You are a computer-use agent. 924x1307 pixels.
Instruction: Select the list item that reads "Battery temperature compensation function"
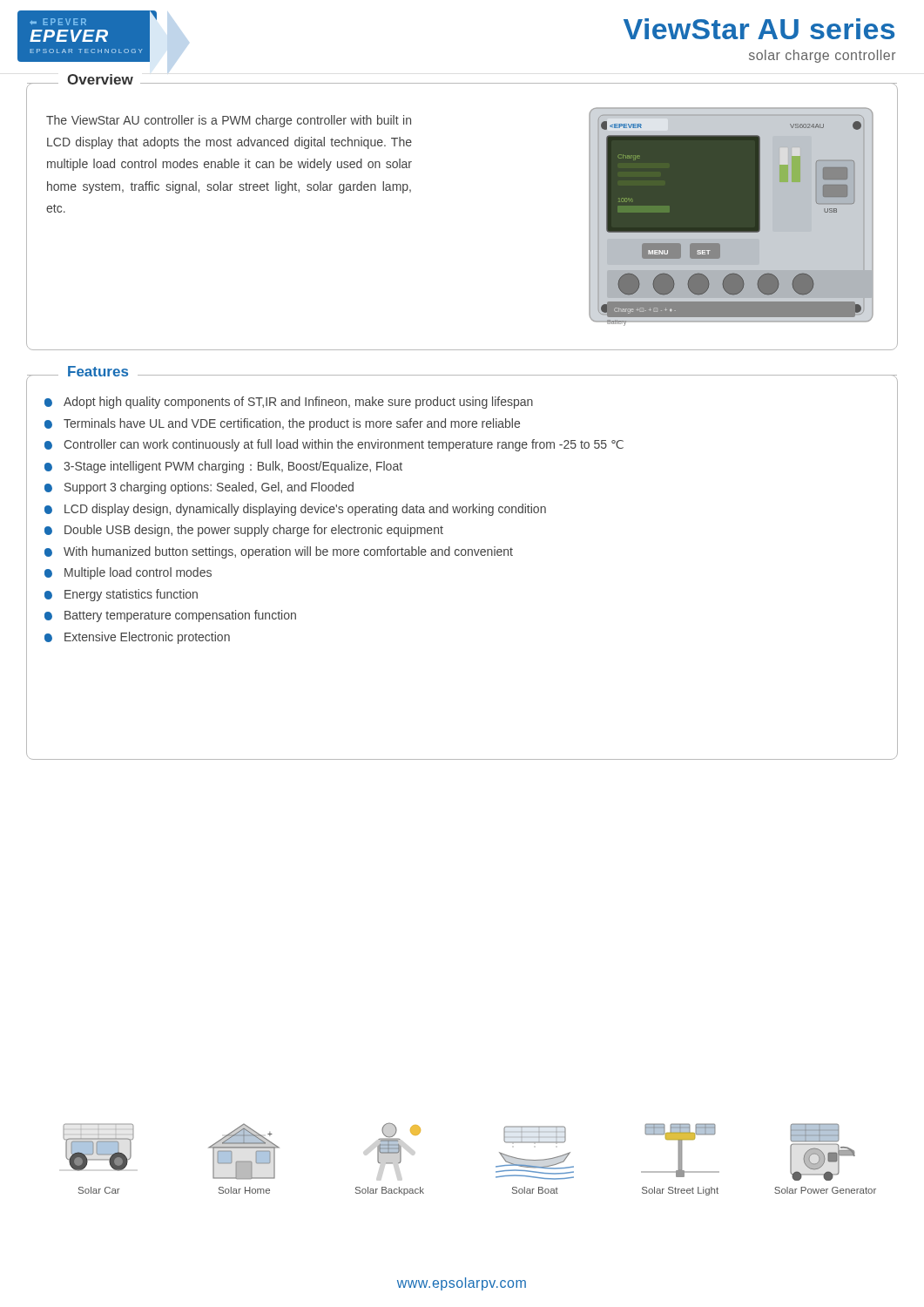click(171, 615)
